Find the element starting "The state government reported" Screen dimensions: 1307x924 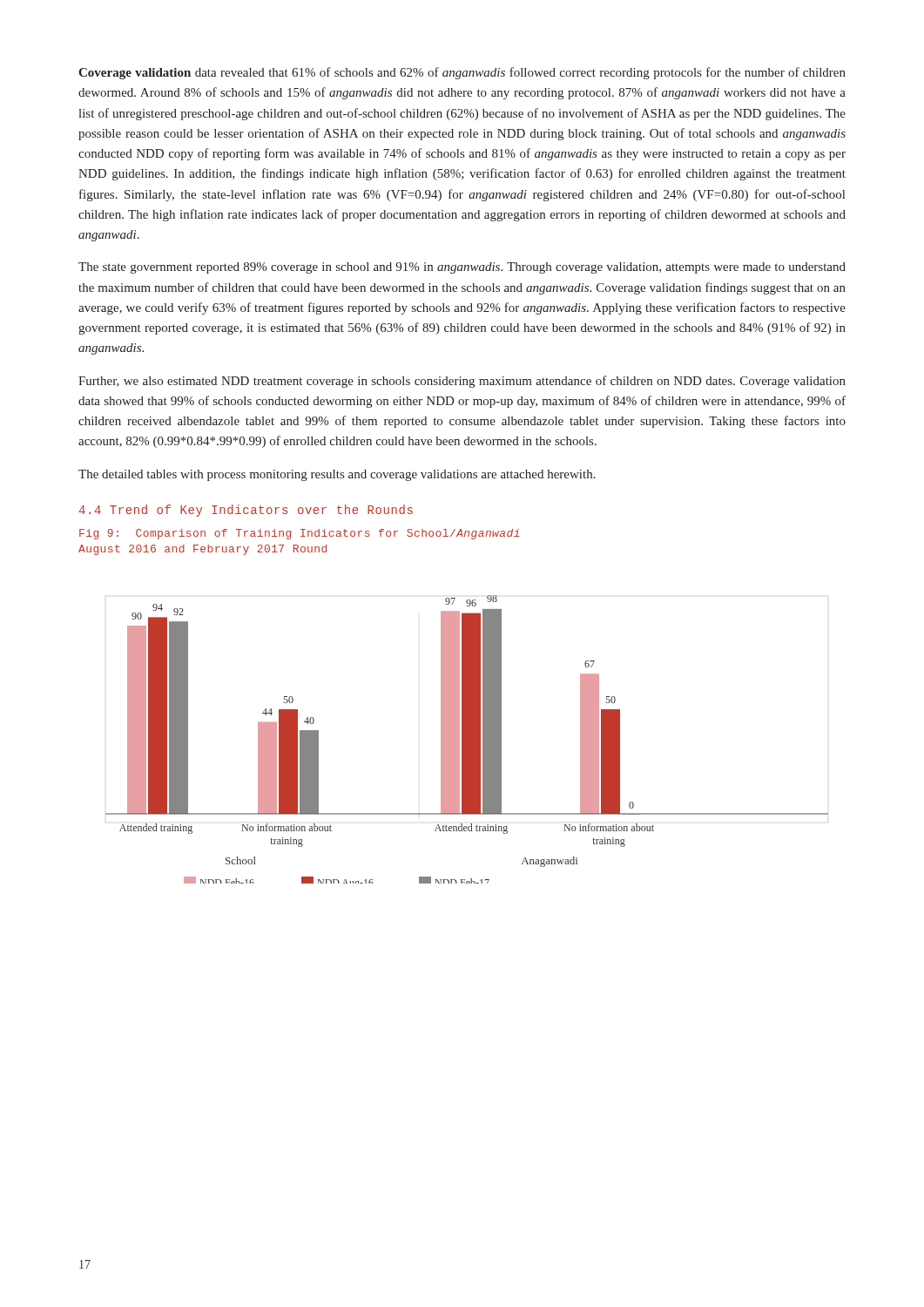coord(462,308)
